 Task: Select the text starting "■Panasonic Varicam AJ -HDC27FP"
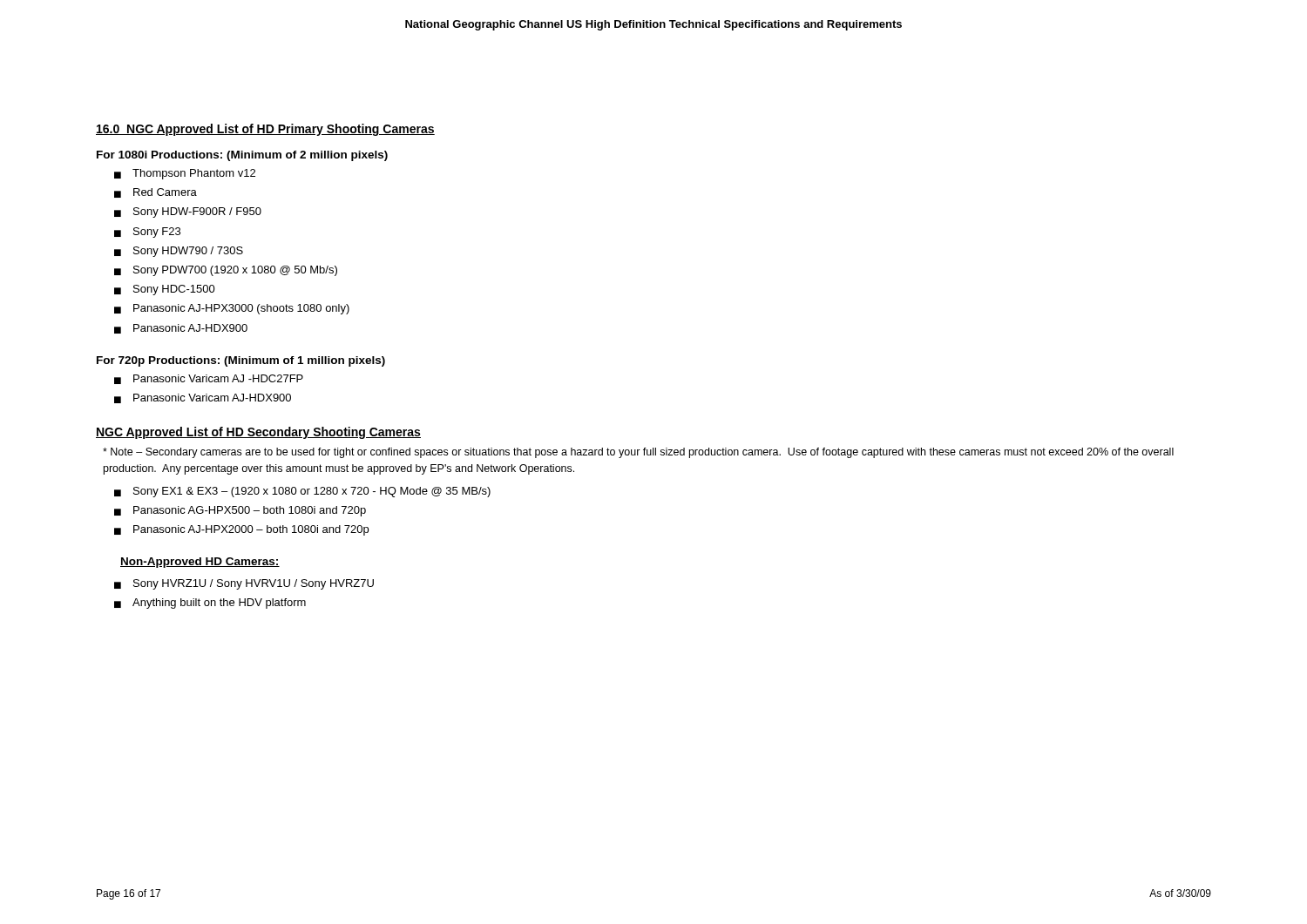pos(208,380)
